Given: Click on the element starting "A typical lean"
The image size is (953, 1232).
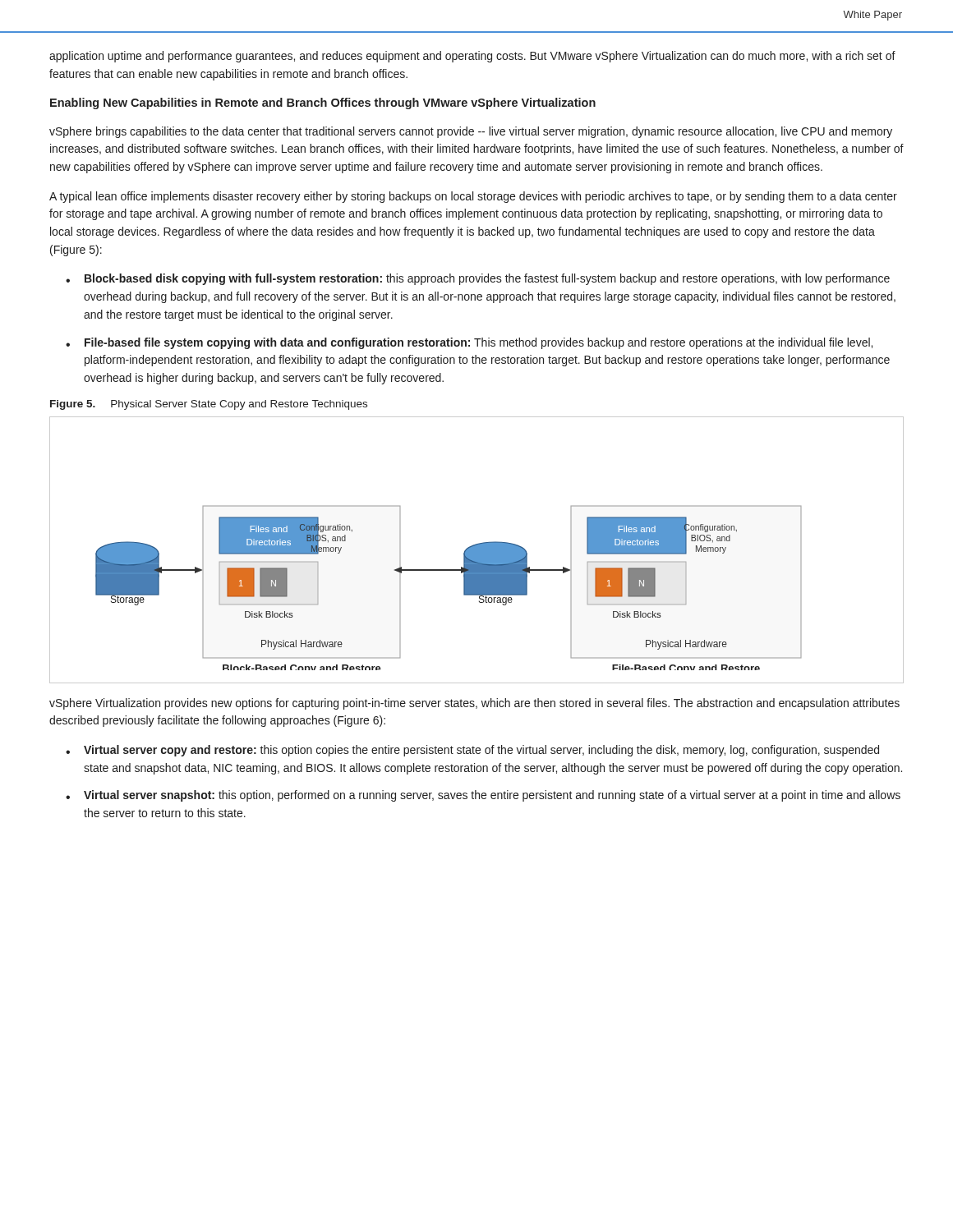Looking at the screenshot, I should click(473, 223).
